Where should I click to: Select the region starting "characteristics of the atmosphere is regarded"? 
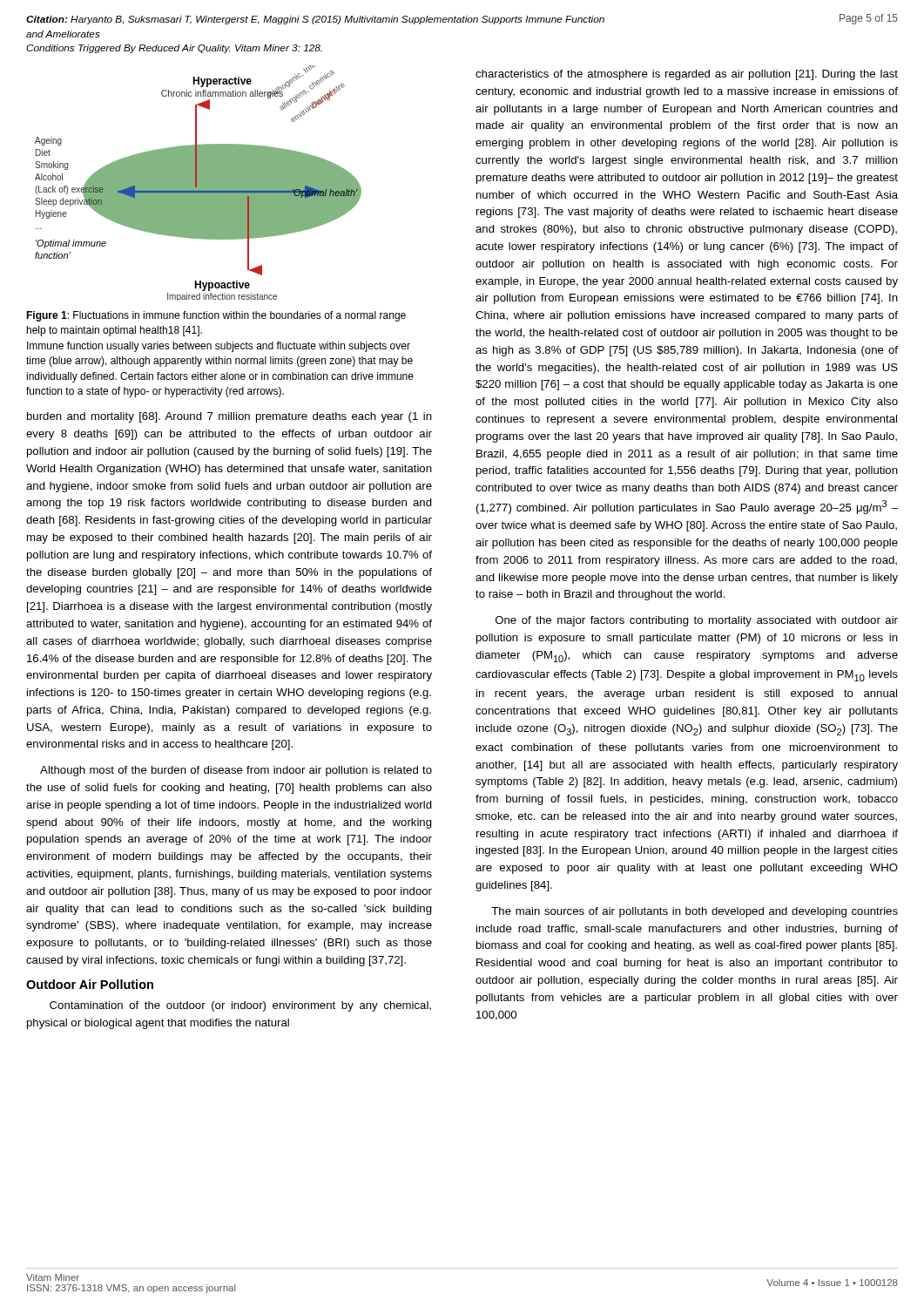tap(687, 334)
